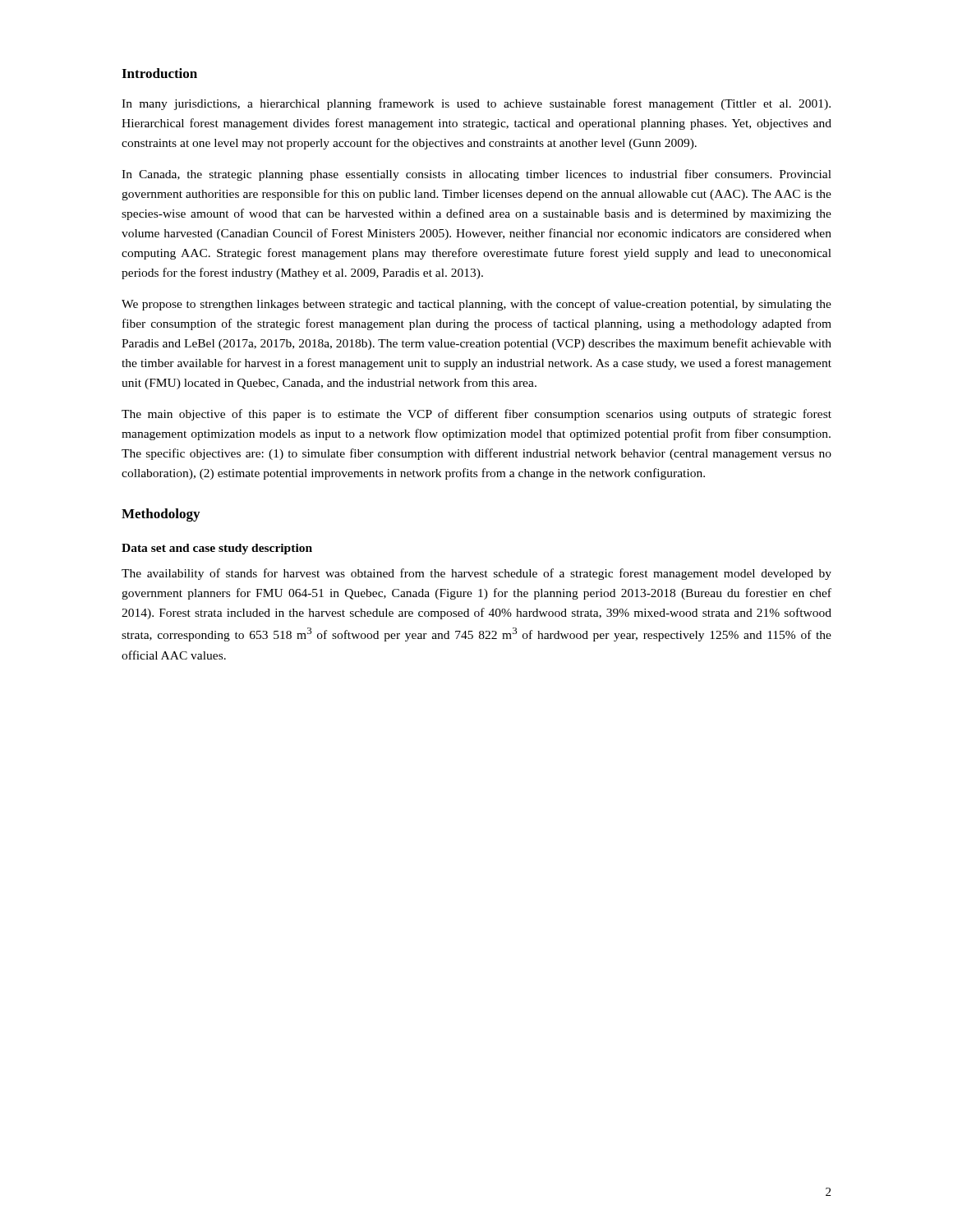
Task: Find the text block that reads "In many jurisdictions, a"
Action: pos(476,123)
